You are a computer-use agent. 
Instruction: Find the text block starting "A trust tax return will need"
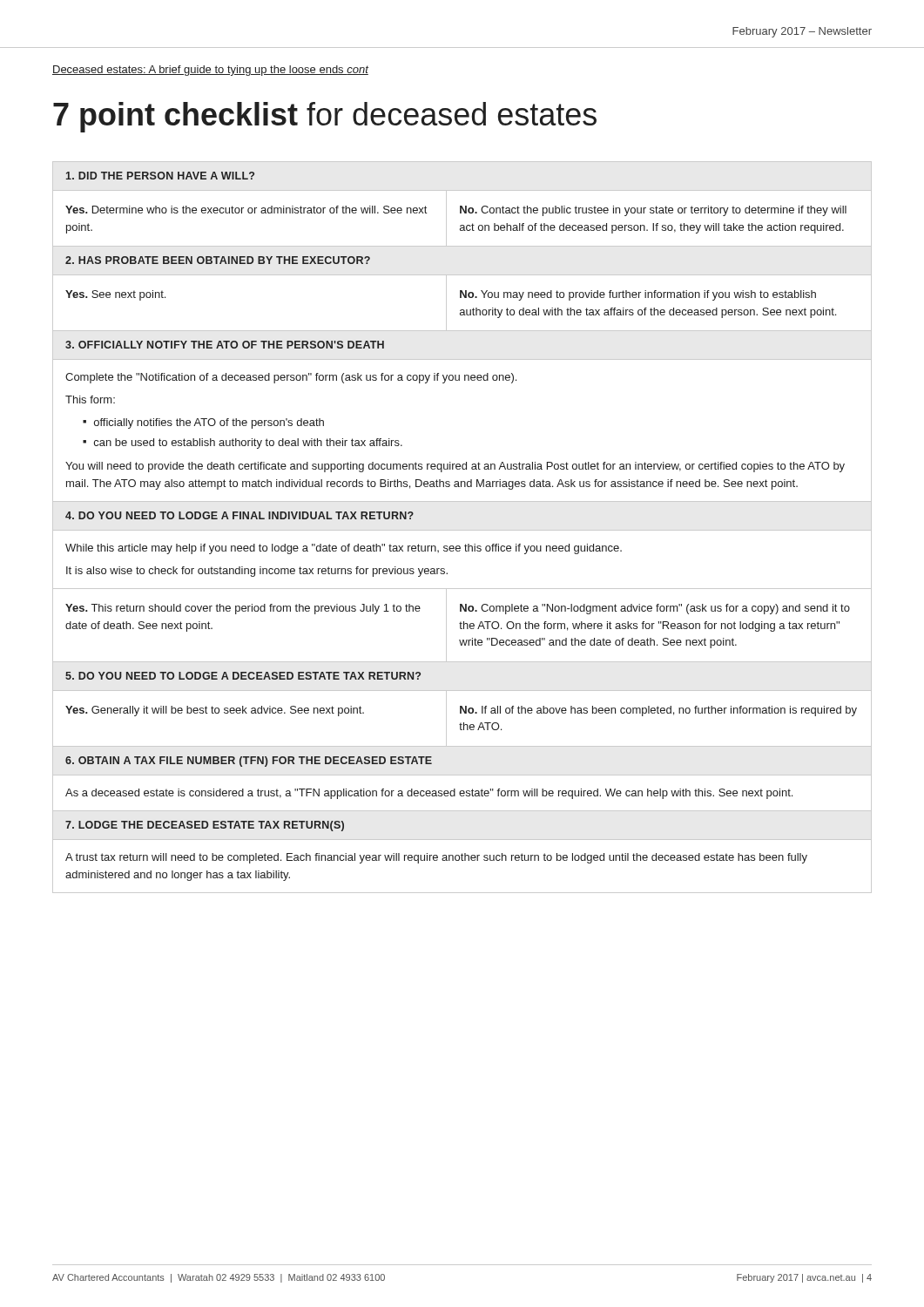462,866
